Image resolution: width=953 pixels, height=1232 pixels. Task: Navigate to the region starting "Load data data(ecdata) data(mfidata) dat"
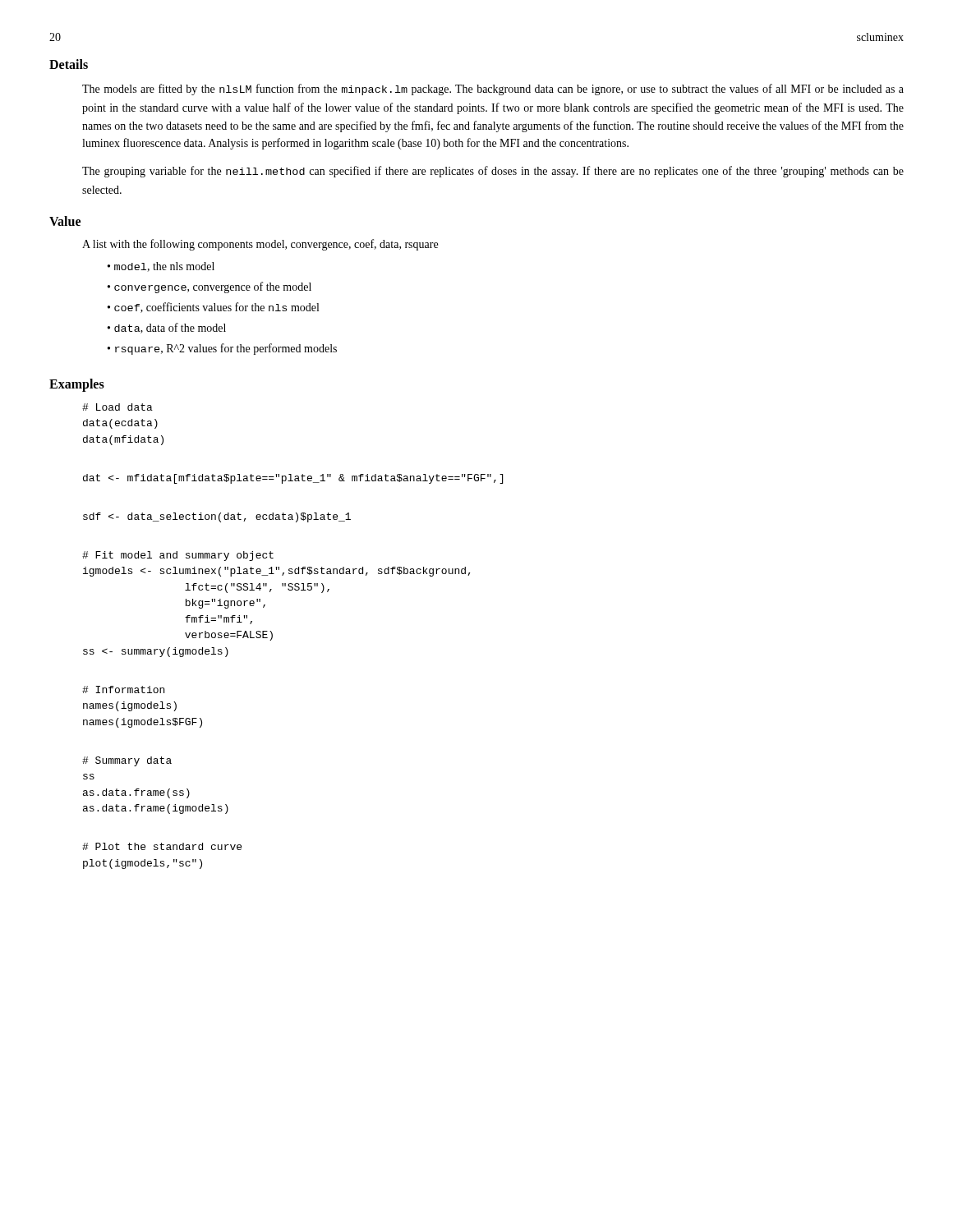click(x=117, y=407)
